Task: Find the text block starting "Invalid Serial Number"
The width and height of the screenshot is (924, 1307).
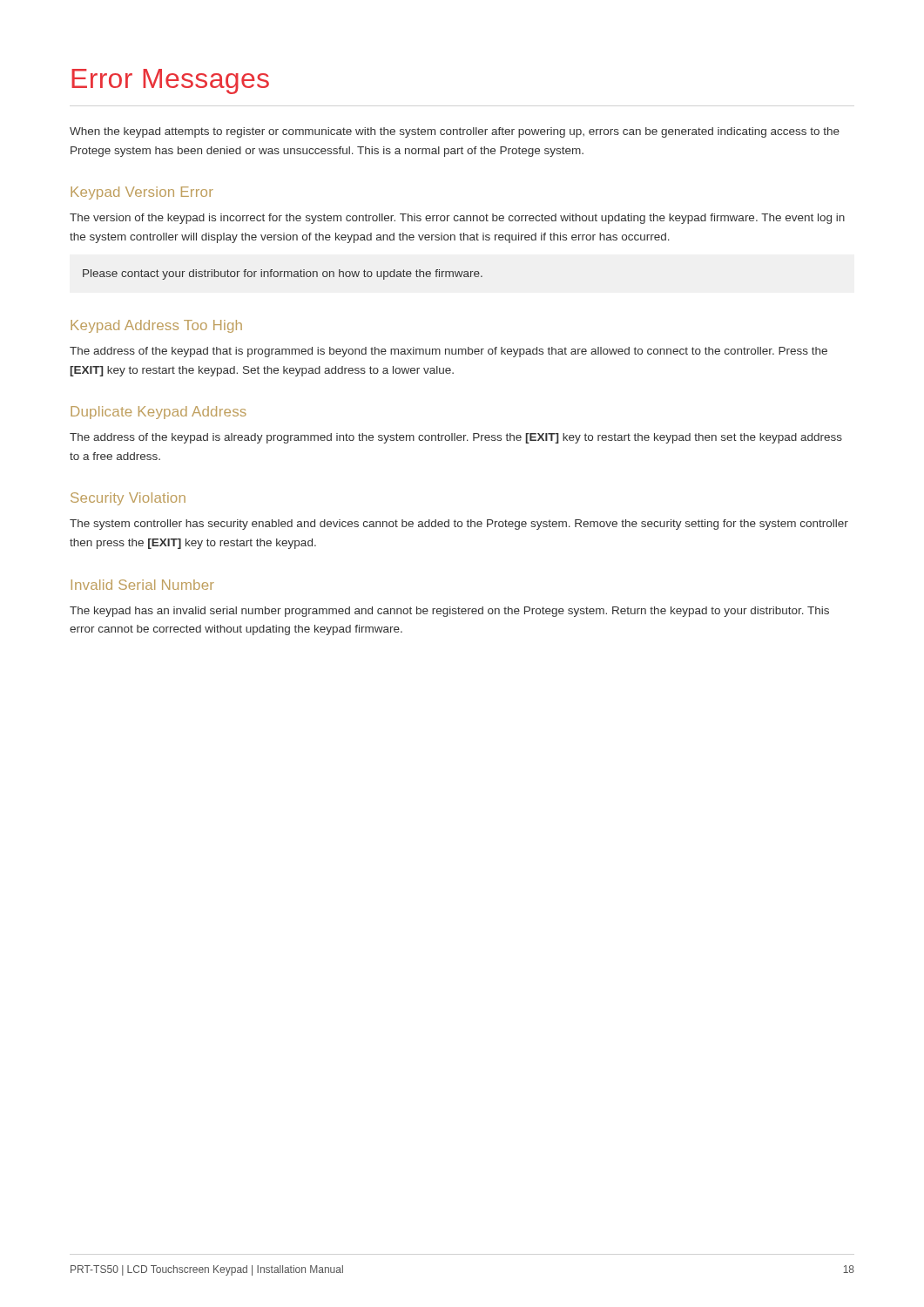Action: [x=142, y=585]
